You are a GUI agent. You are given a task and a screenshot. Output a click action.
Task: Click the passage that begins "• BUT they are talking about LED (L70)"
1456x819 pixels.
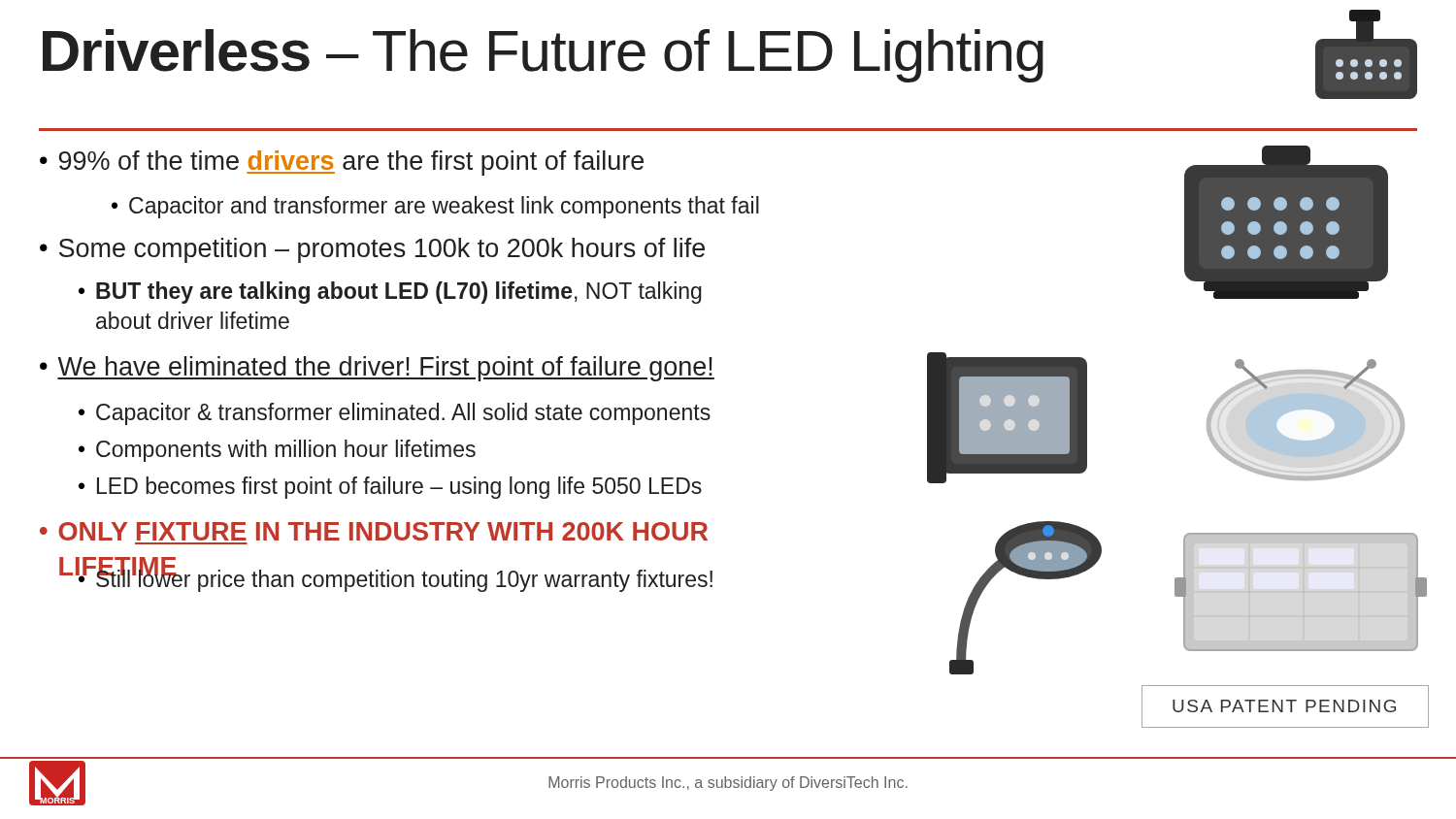point(408,307)
